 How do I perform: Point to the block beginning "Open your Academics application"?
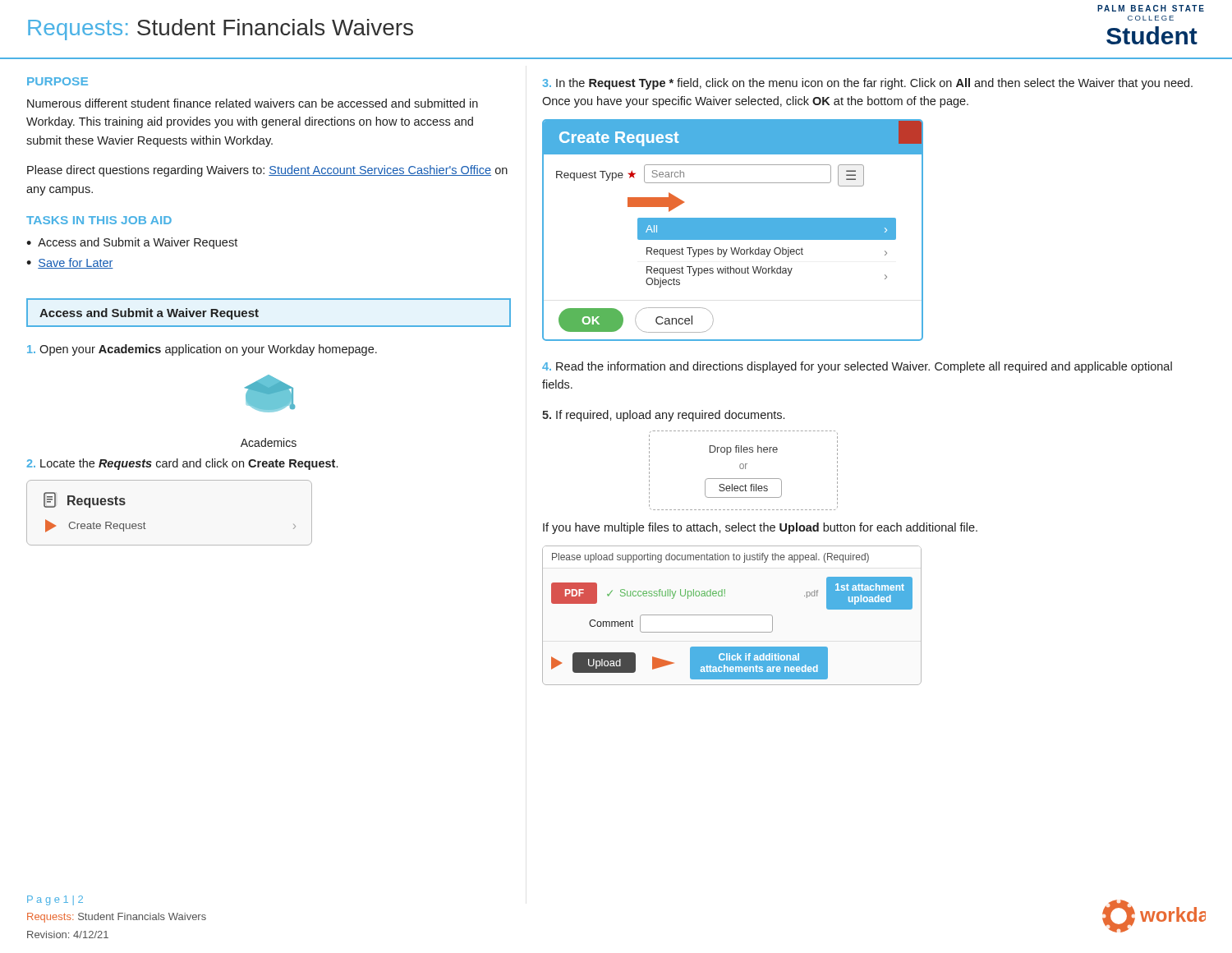coord(202,349)
